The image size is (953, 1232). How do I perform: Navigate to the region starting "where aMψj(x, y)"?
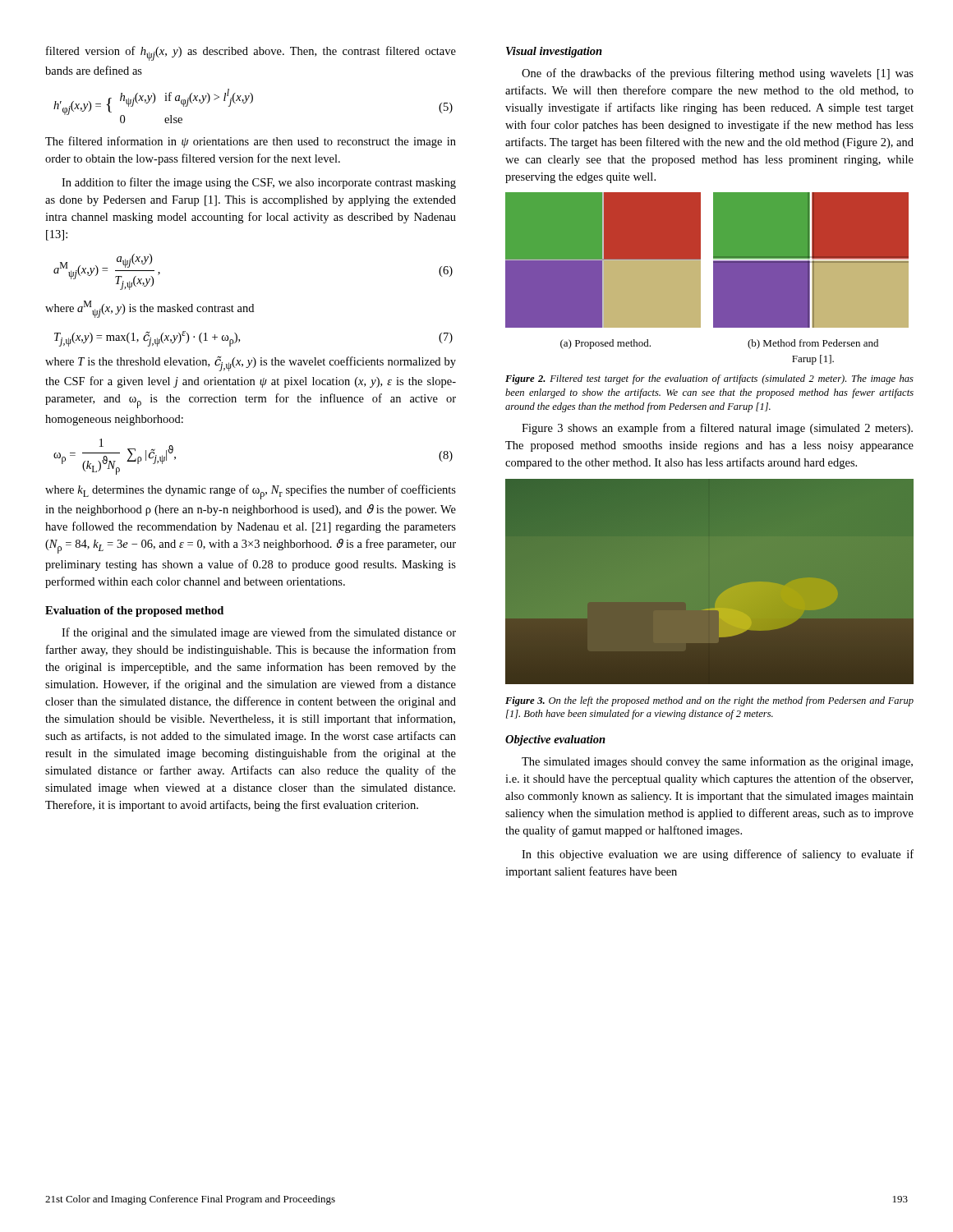(x=251, y=308)
